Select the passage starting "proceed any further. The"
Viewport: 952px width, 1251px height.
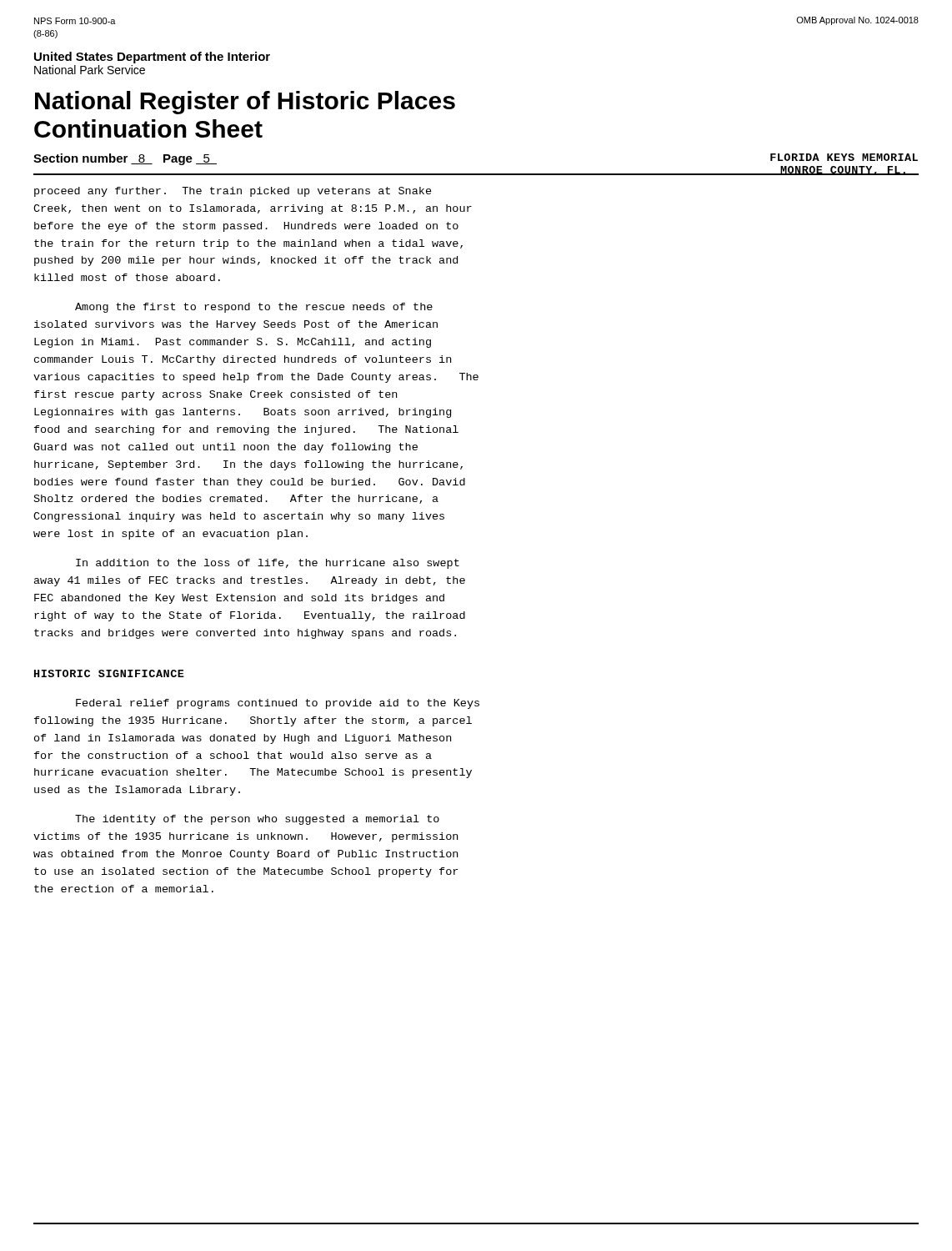[253, 235]
